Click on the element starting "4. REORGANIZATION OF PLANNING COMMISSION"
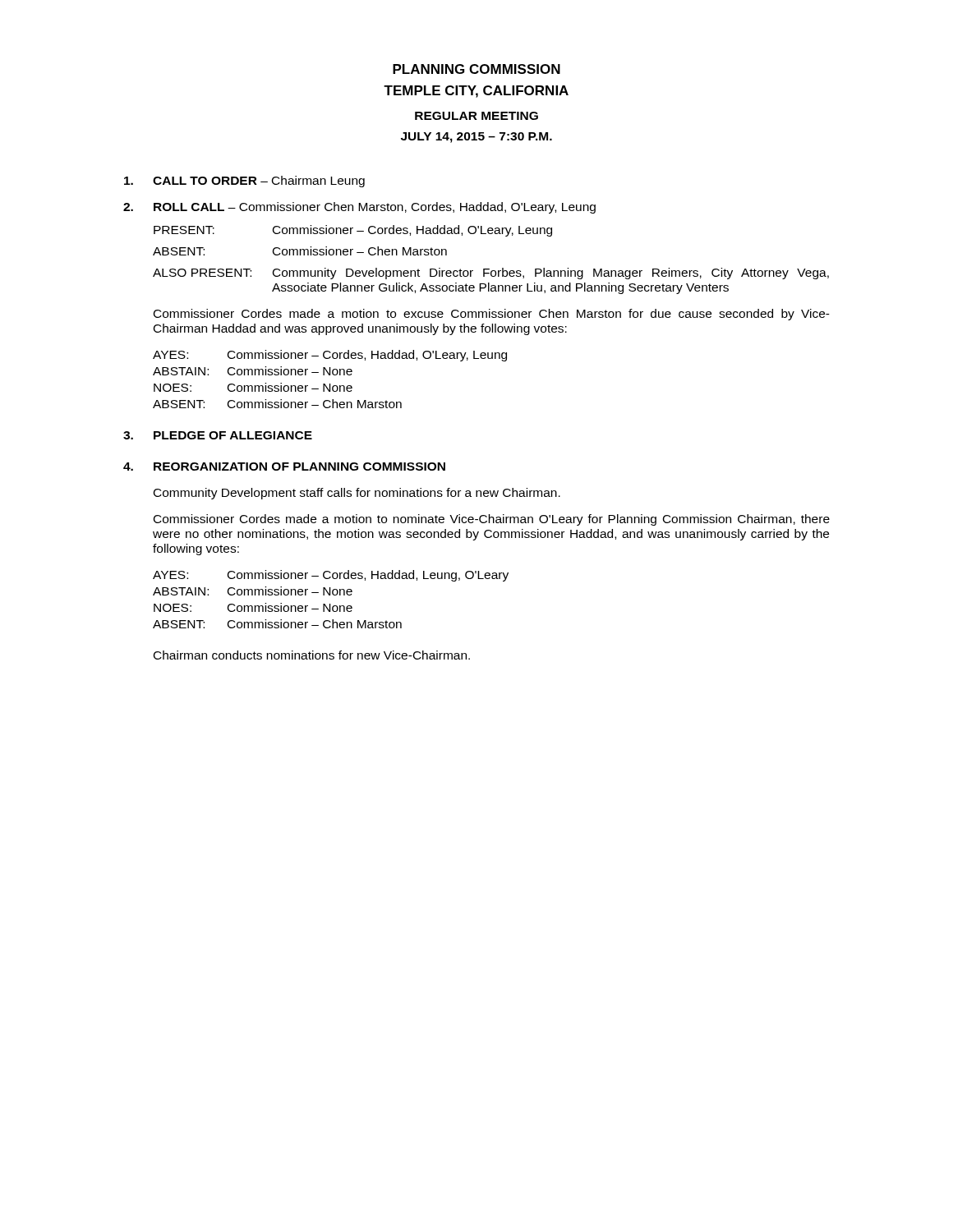Image resolution: width=953 pixels, height=1232 pixels. click(285, 466)
